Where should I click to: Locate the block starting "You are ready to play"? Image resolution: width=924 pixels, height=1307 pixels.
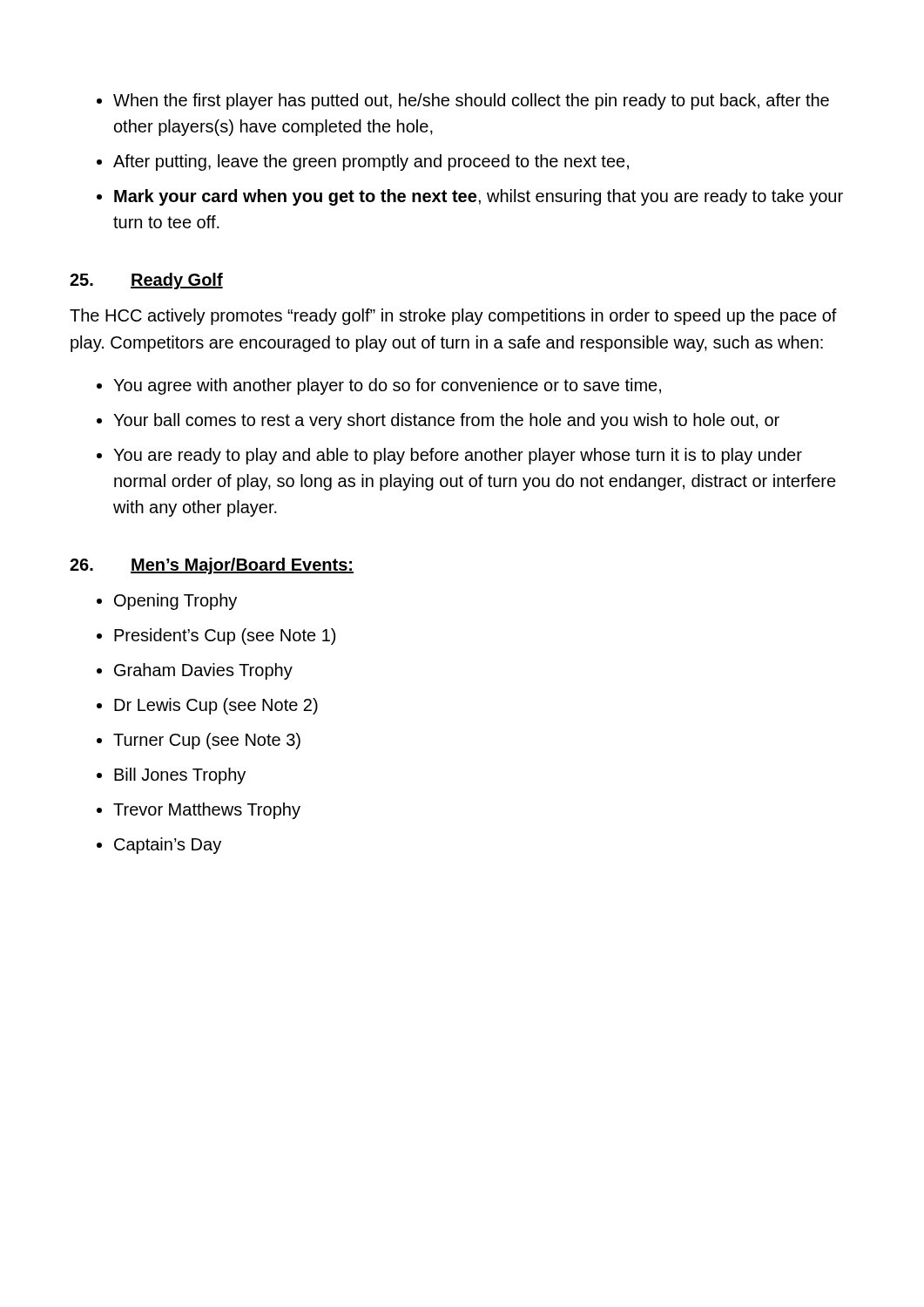[x=484, y=481]
